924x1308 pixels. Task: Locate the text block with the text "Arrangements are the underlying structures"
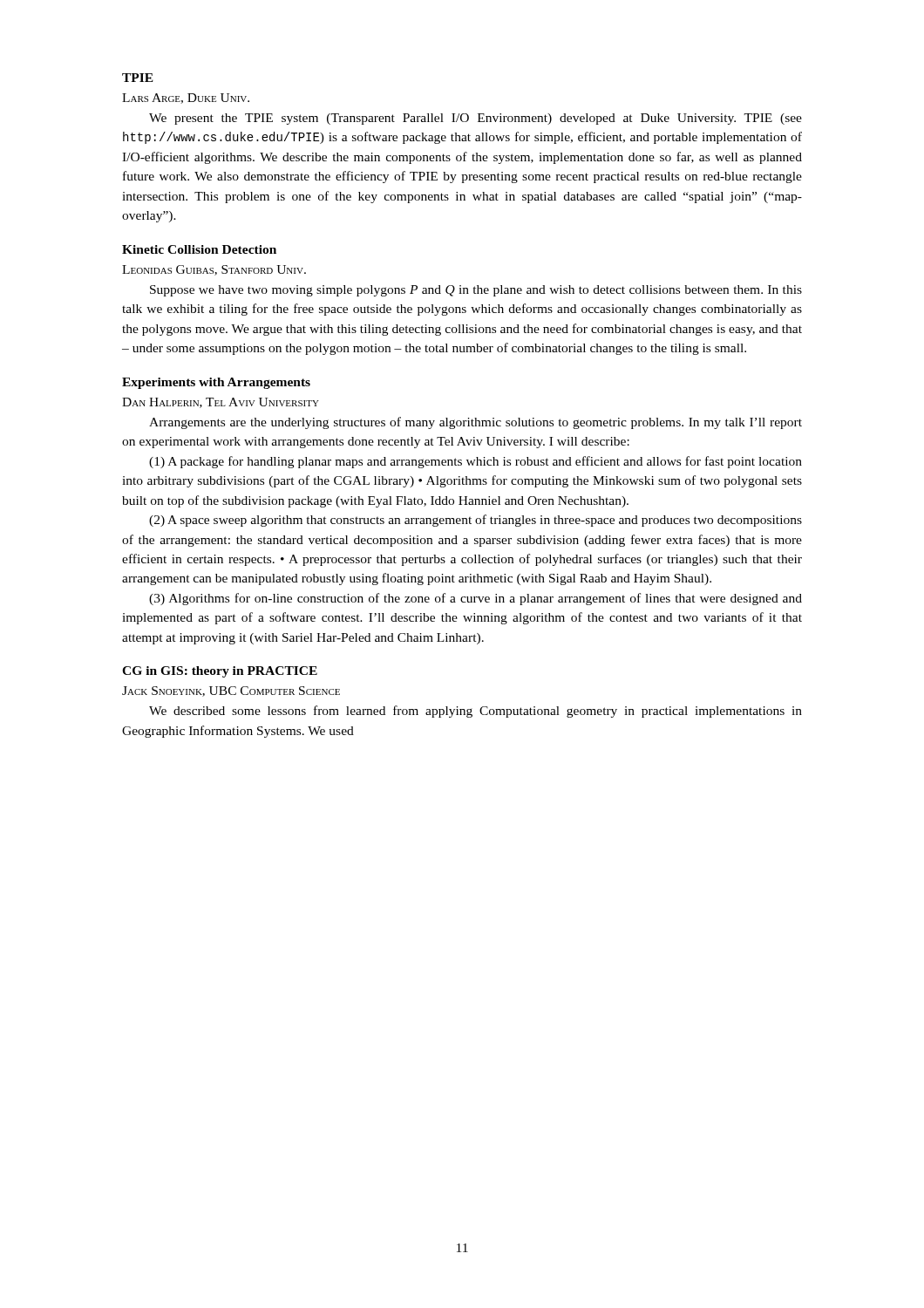tap(462, 431)
